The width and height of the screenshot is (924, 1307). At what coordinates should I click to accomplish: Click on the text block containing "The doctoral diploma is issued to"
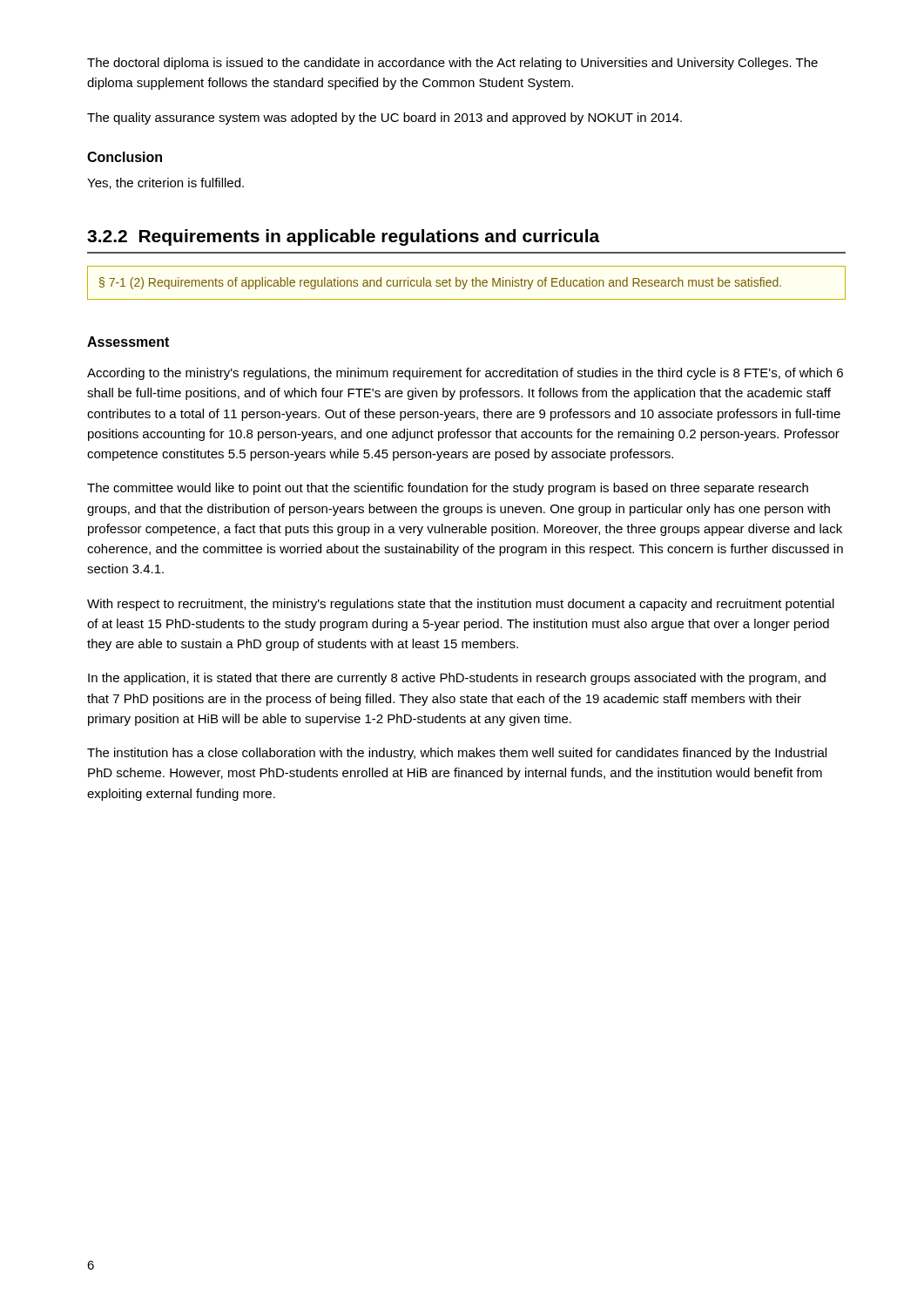453,72
